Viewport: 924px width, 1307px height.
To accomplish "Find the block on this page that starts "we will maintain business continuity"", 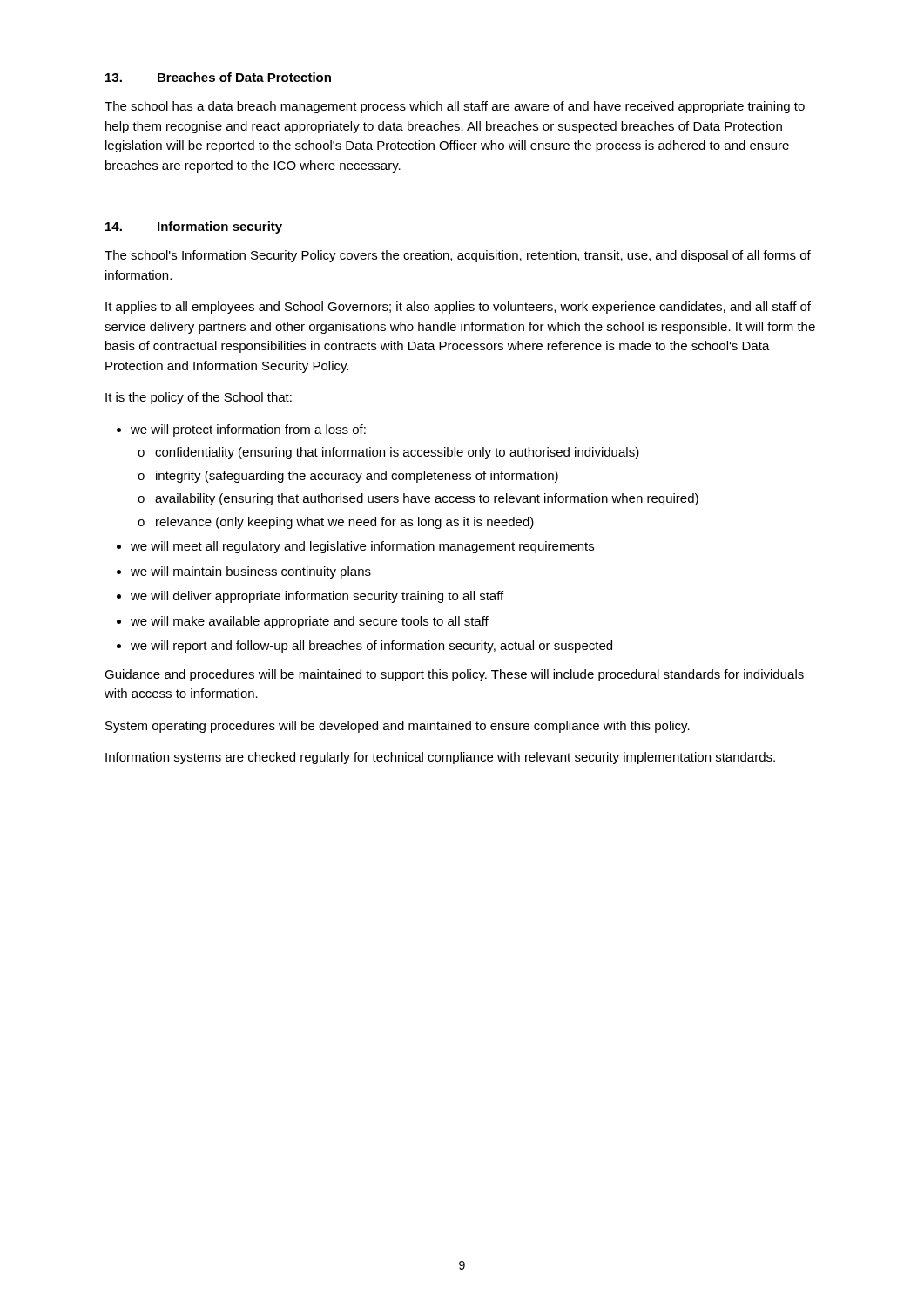I will (251, 571).
